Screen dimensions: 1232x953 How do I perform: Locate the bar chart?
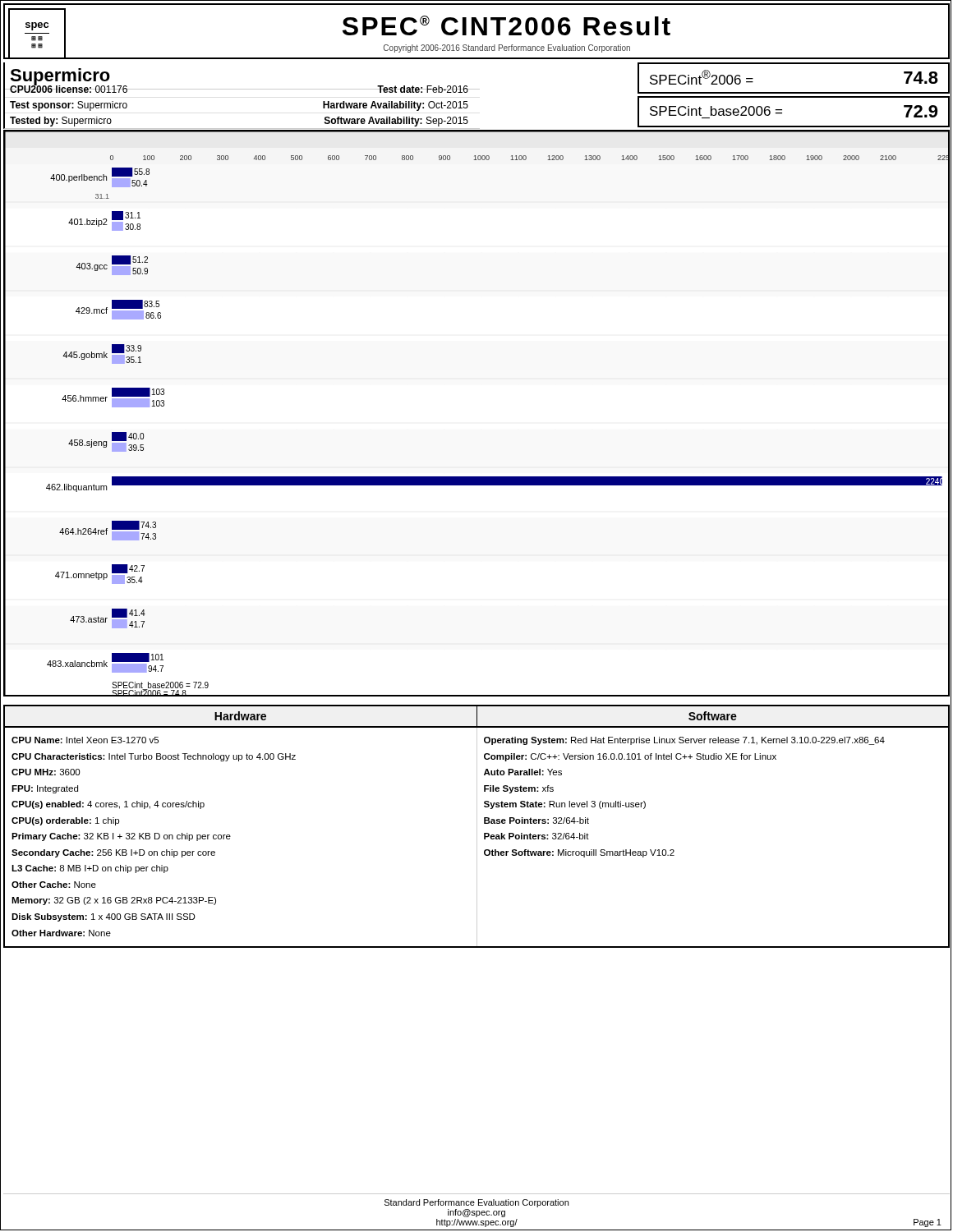[x=476, y=413]
